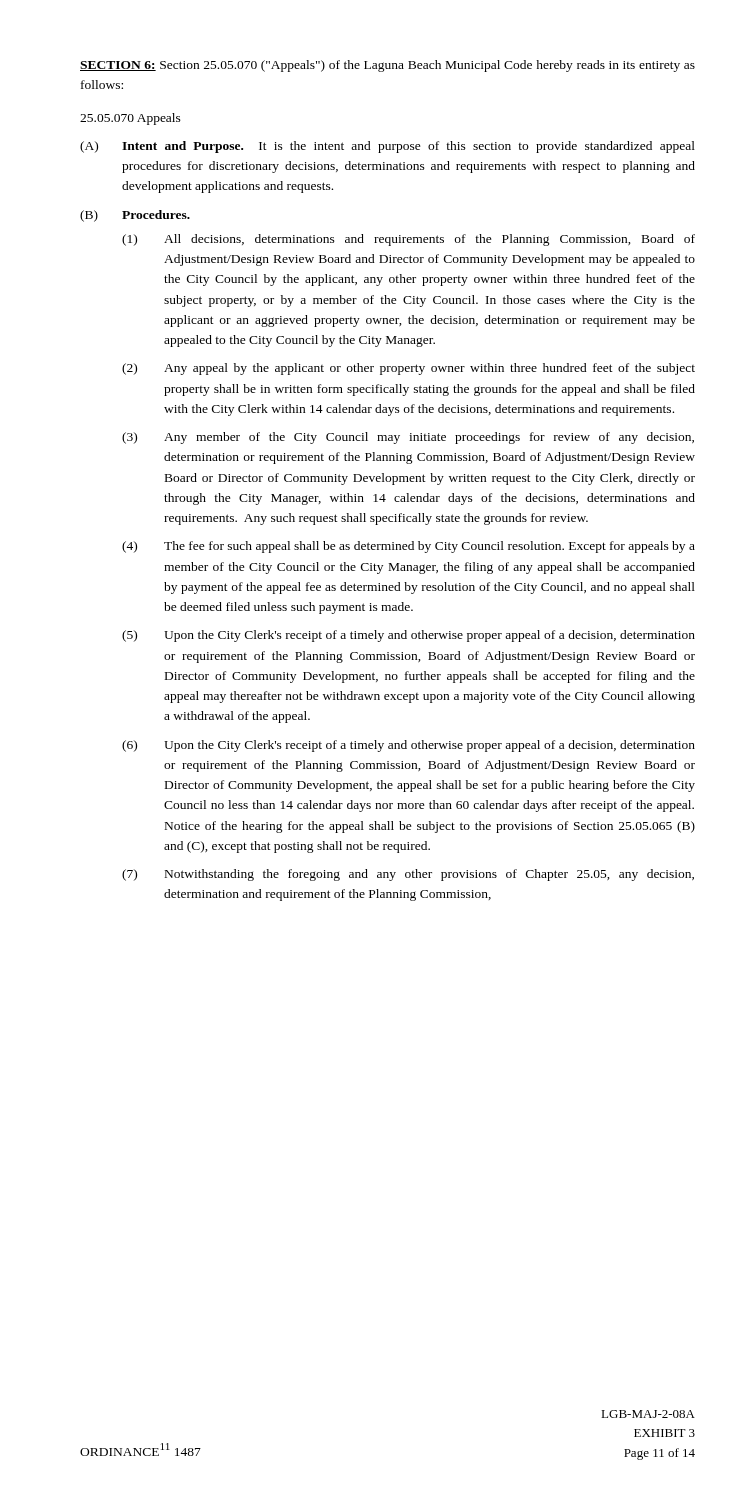Find the section header containing "25.05.070 Appeals"
The image size is (750, 1500).
click(x=130, y=117)
